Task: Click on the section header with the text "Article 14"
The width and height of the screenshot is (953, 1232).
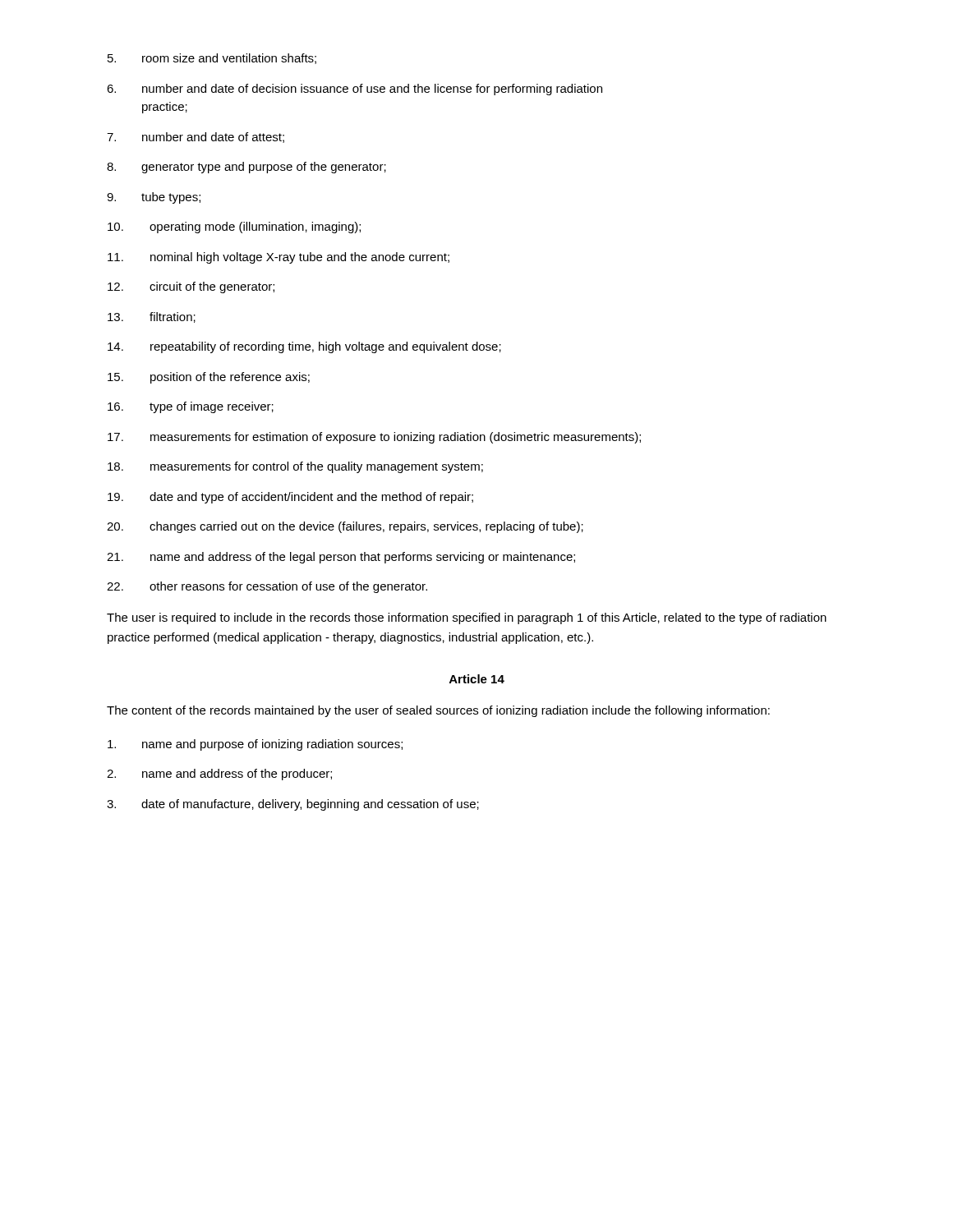Action: pyautogui.click(x=476, y=678)
